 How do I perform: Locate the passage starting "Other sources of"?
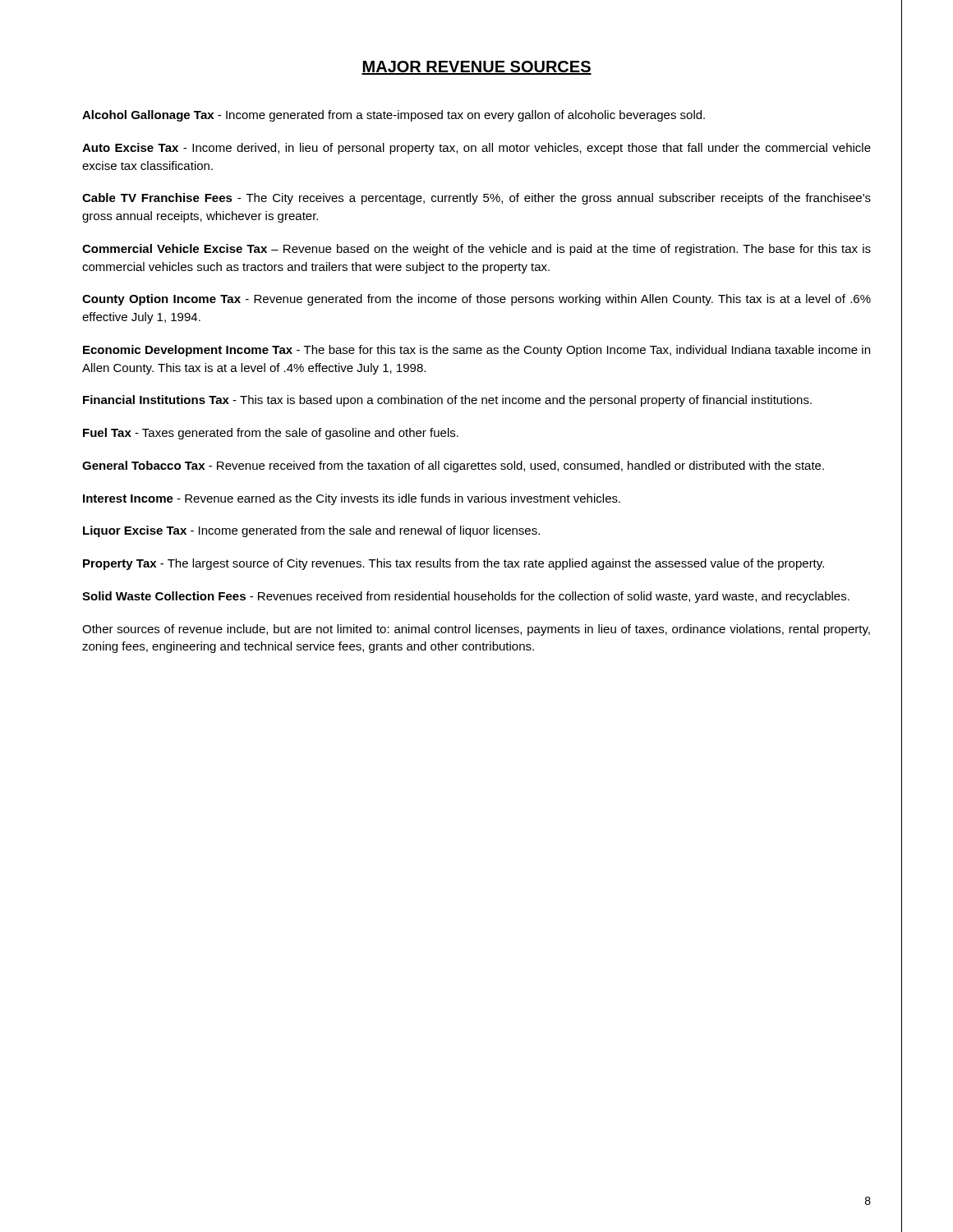(x=476, y=637)
